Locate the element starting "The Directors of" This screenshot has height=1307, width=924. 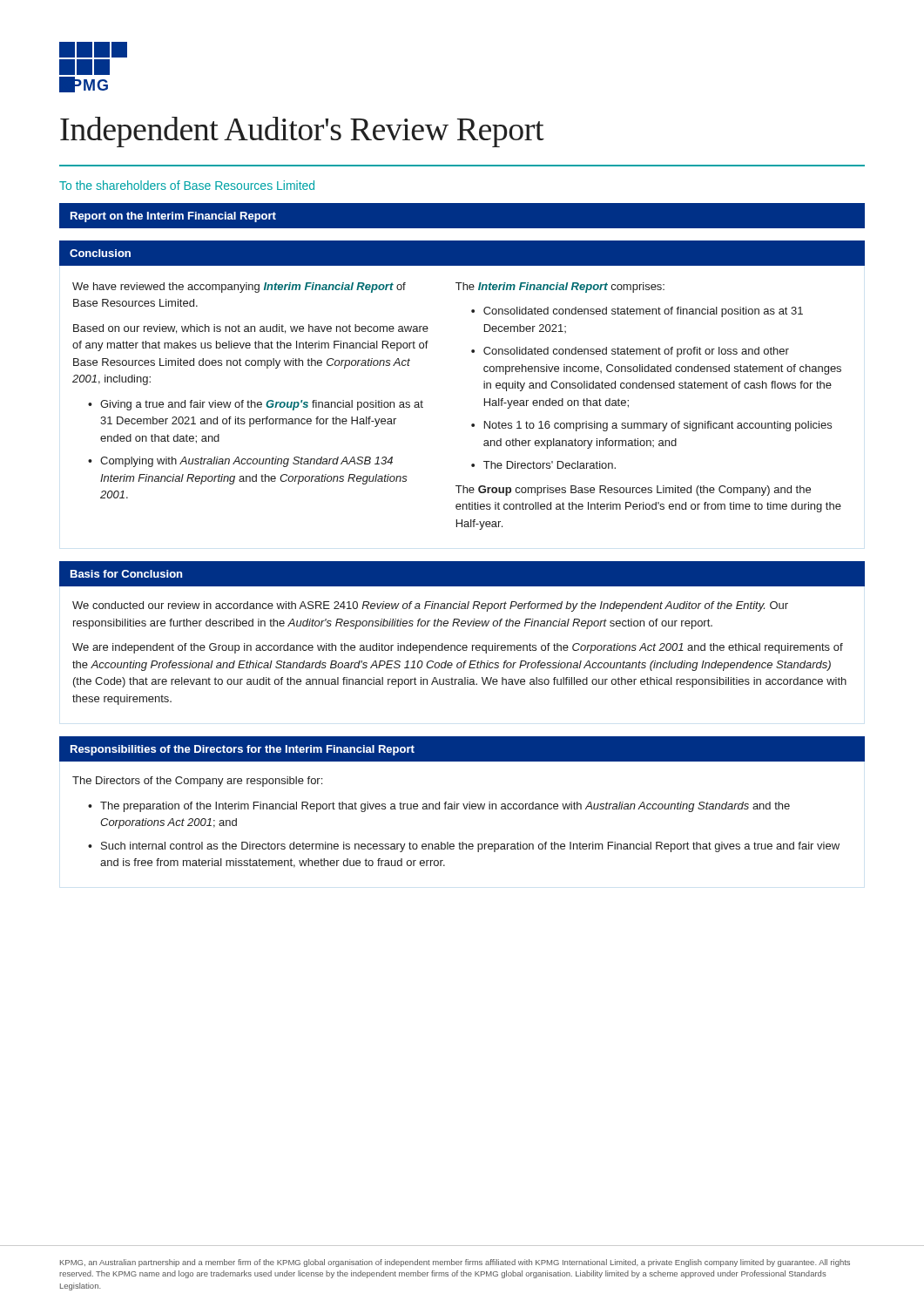click(x=198, y=780)
